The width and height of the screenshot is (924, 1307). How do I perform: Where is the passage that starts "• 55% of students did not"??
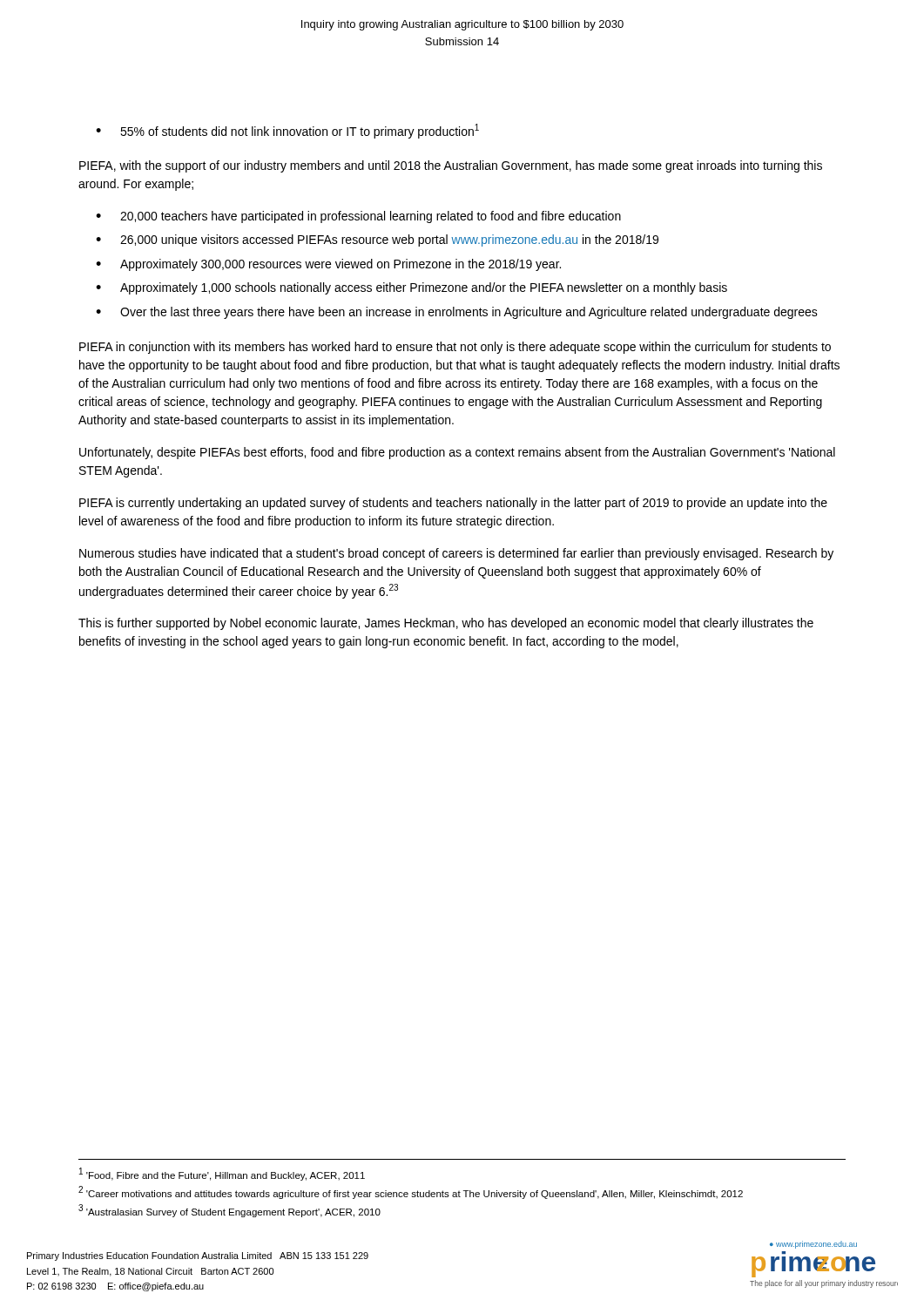471,131
